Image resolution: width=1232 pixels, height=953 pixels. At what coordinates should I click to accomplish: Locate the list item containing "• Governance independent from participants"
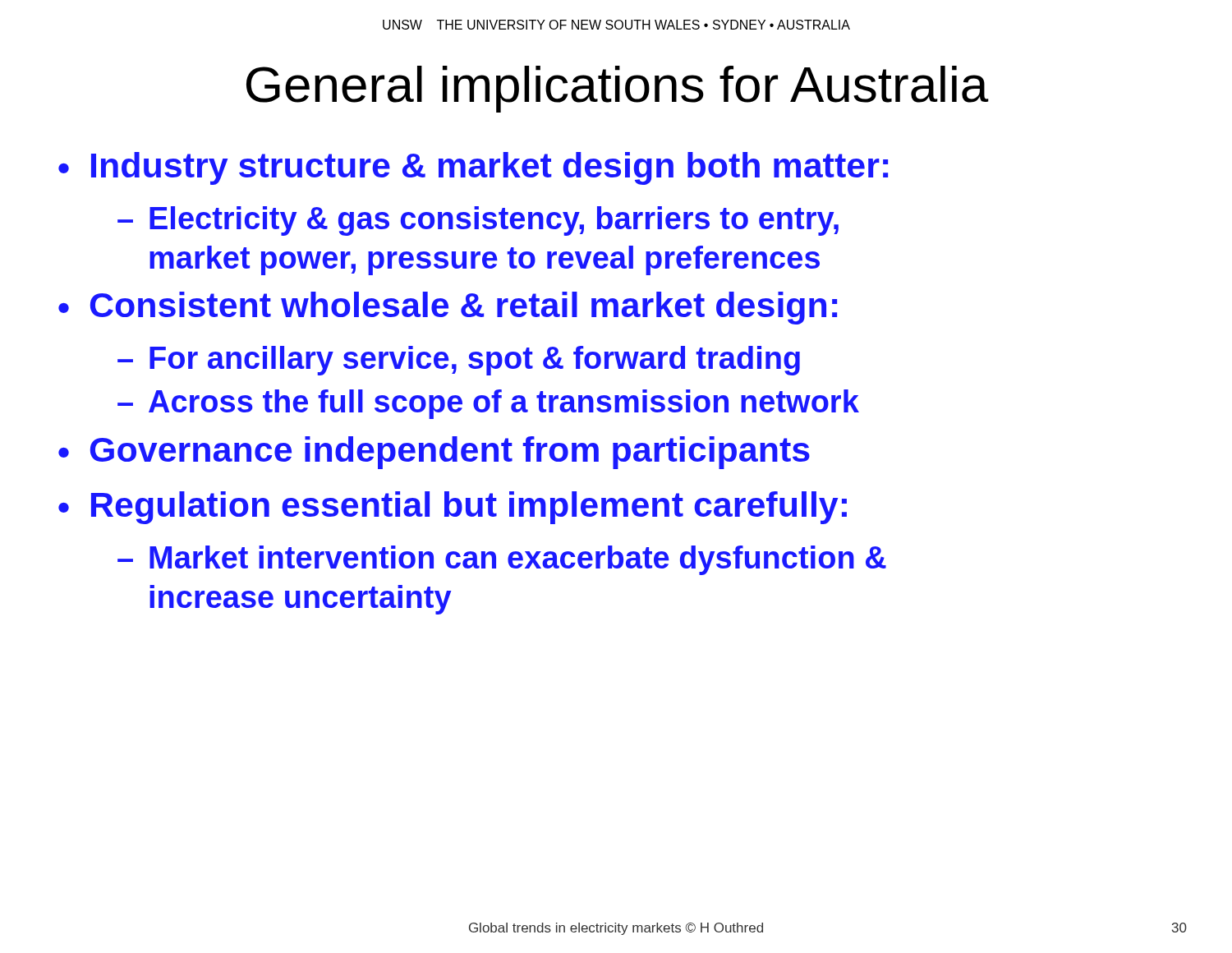tap(620, 451)
